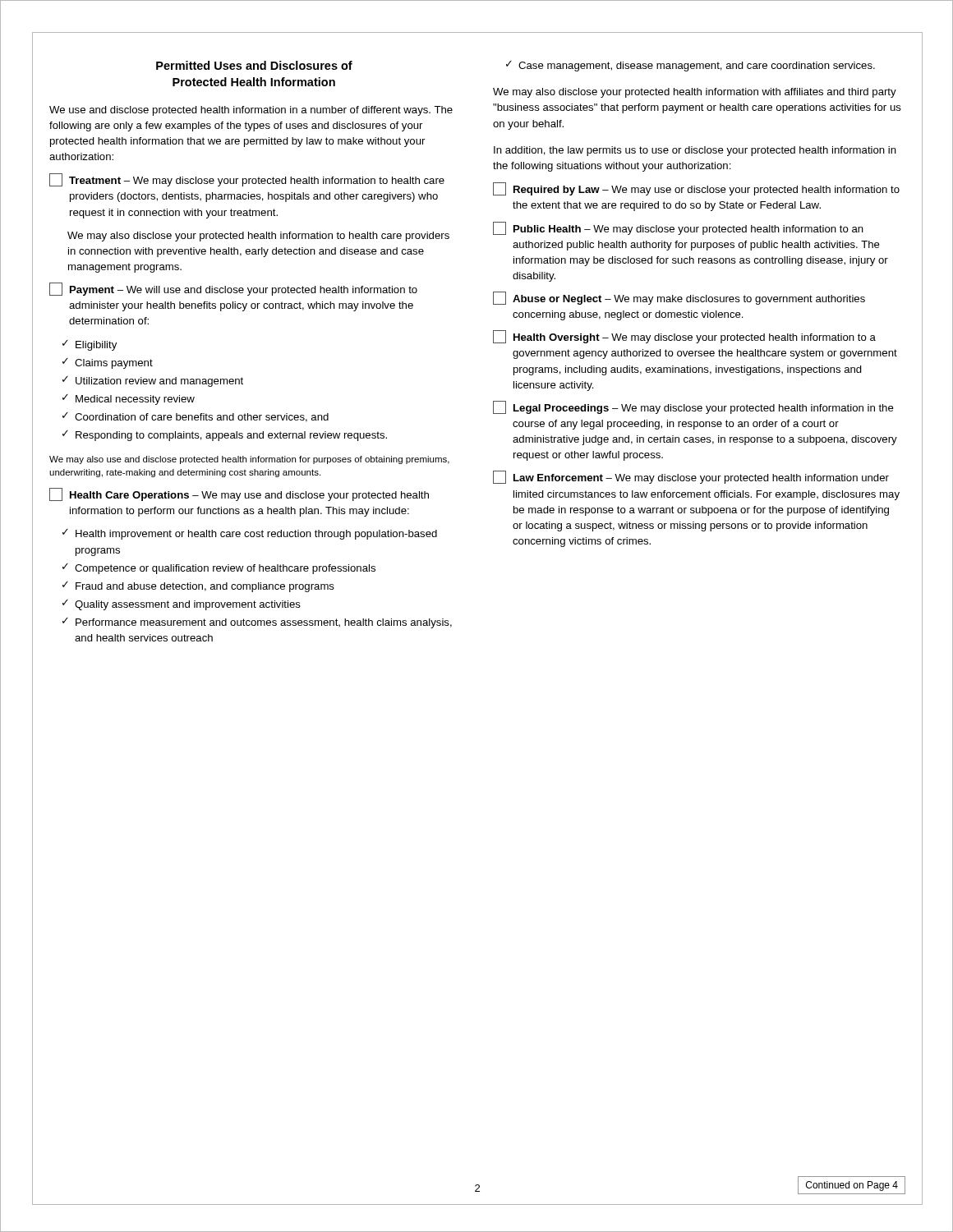953x1232 pixels.
Task: Select the list item that says "✓ Quality assessment and improvement activities"
Action: 260,604
